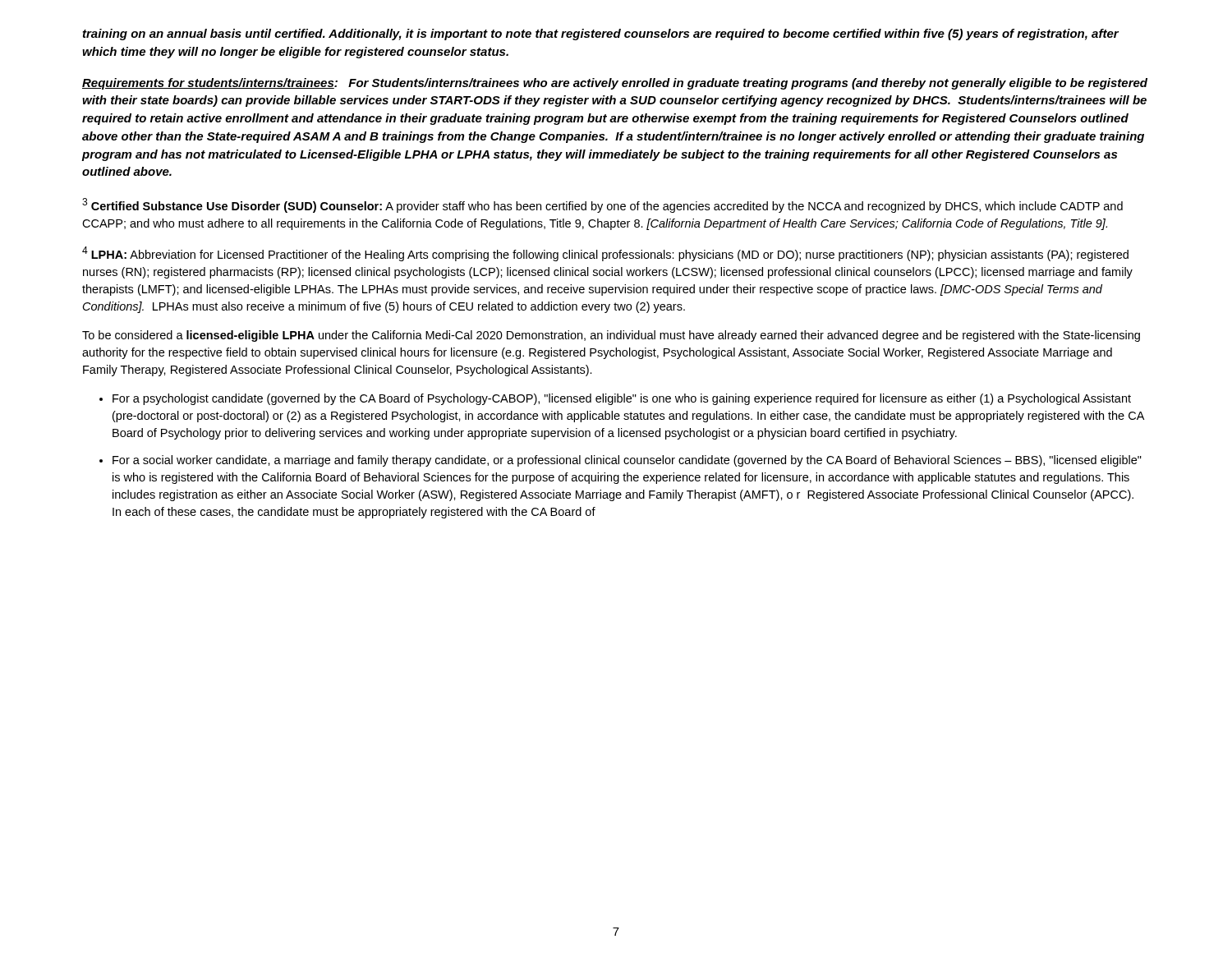Click the passage that begins "3 Certified Substance Use Disorder (SUD)"

(616, 214)
